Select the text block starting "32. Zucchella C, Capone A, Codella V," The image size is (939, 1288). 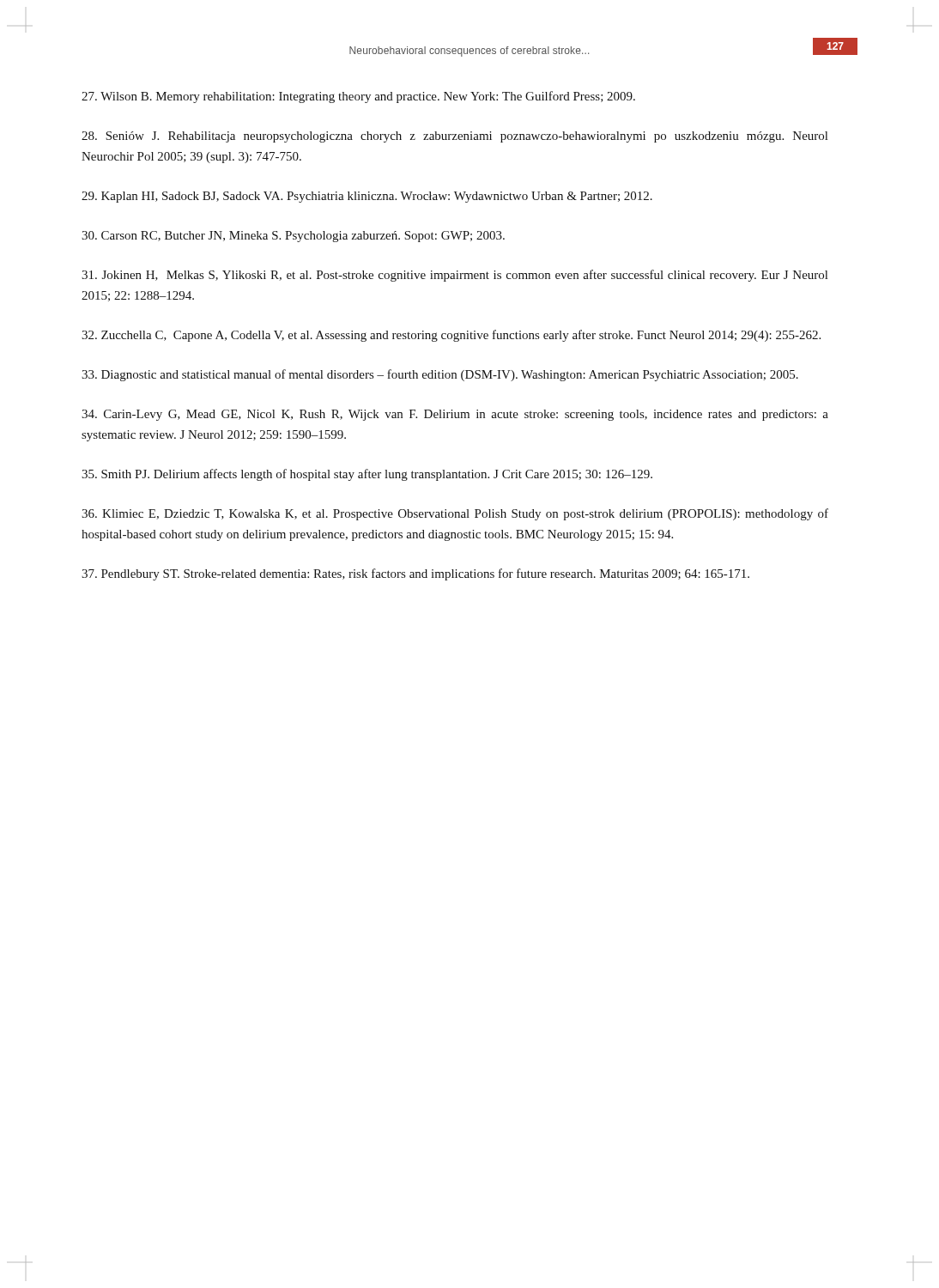452,335
